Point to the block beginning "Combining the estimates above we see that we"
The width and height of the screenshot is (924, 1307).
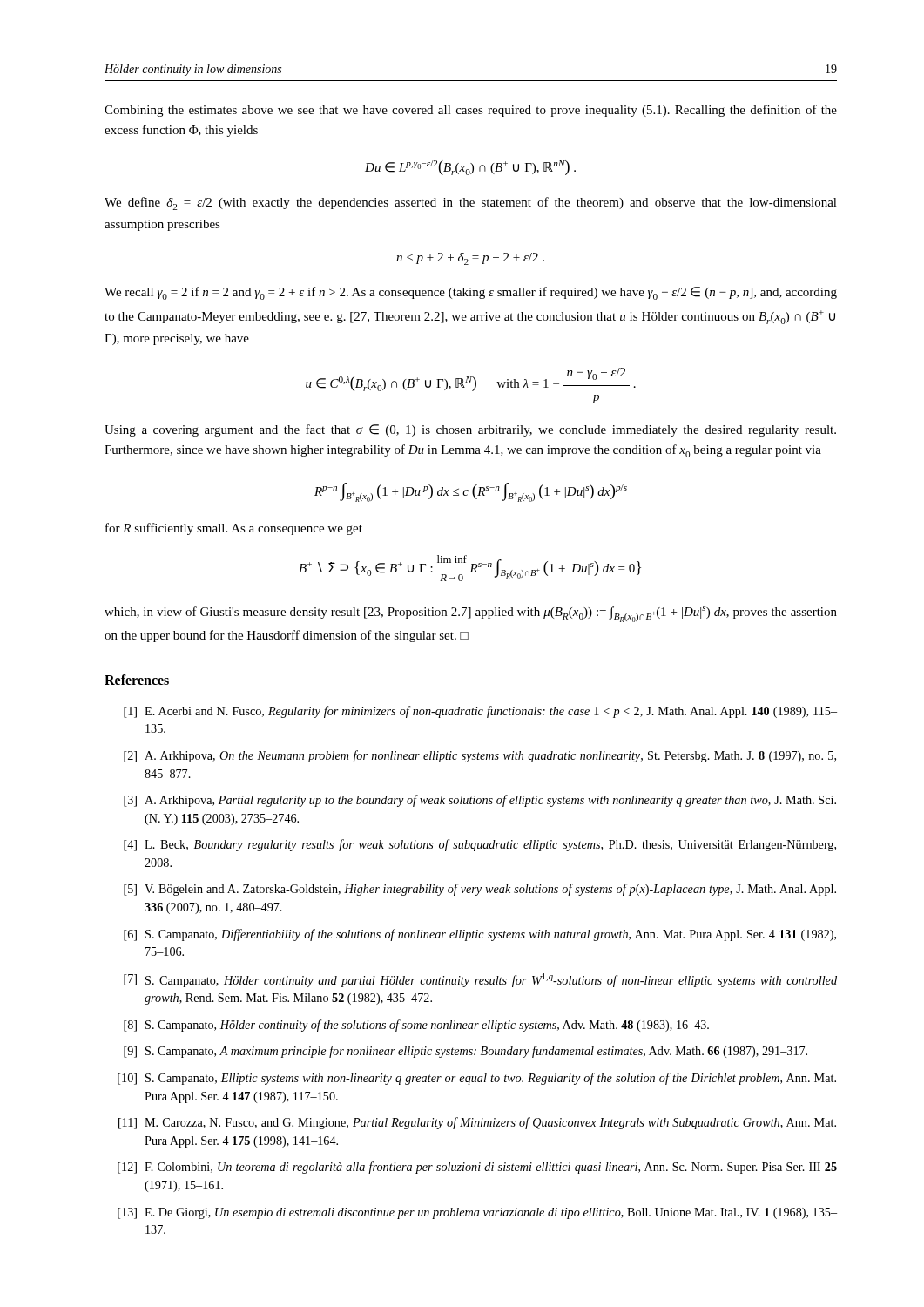click(471, 121)
